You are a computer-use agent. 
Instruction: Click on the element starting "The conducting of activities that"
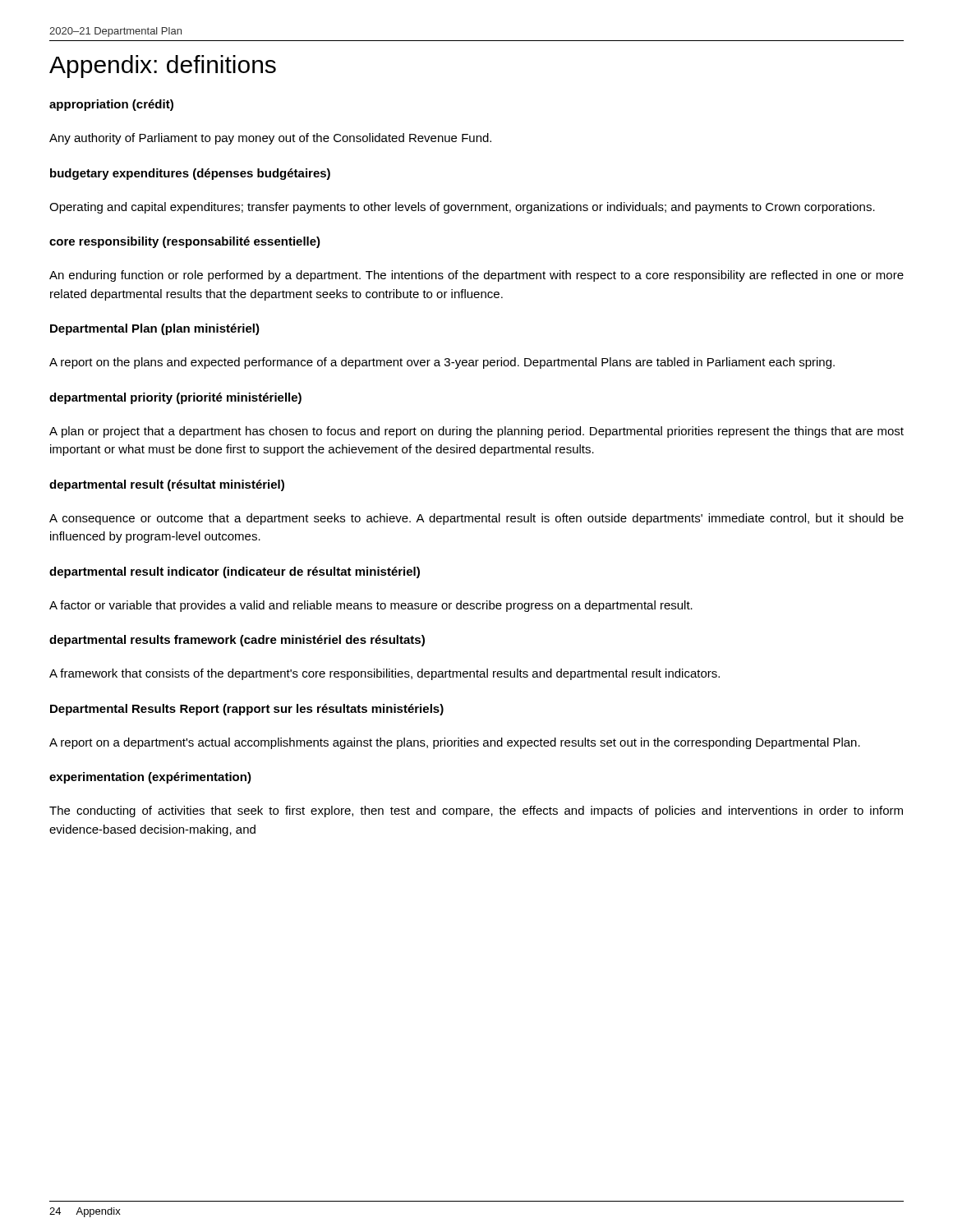click(x=476, y=820)
